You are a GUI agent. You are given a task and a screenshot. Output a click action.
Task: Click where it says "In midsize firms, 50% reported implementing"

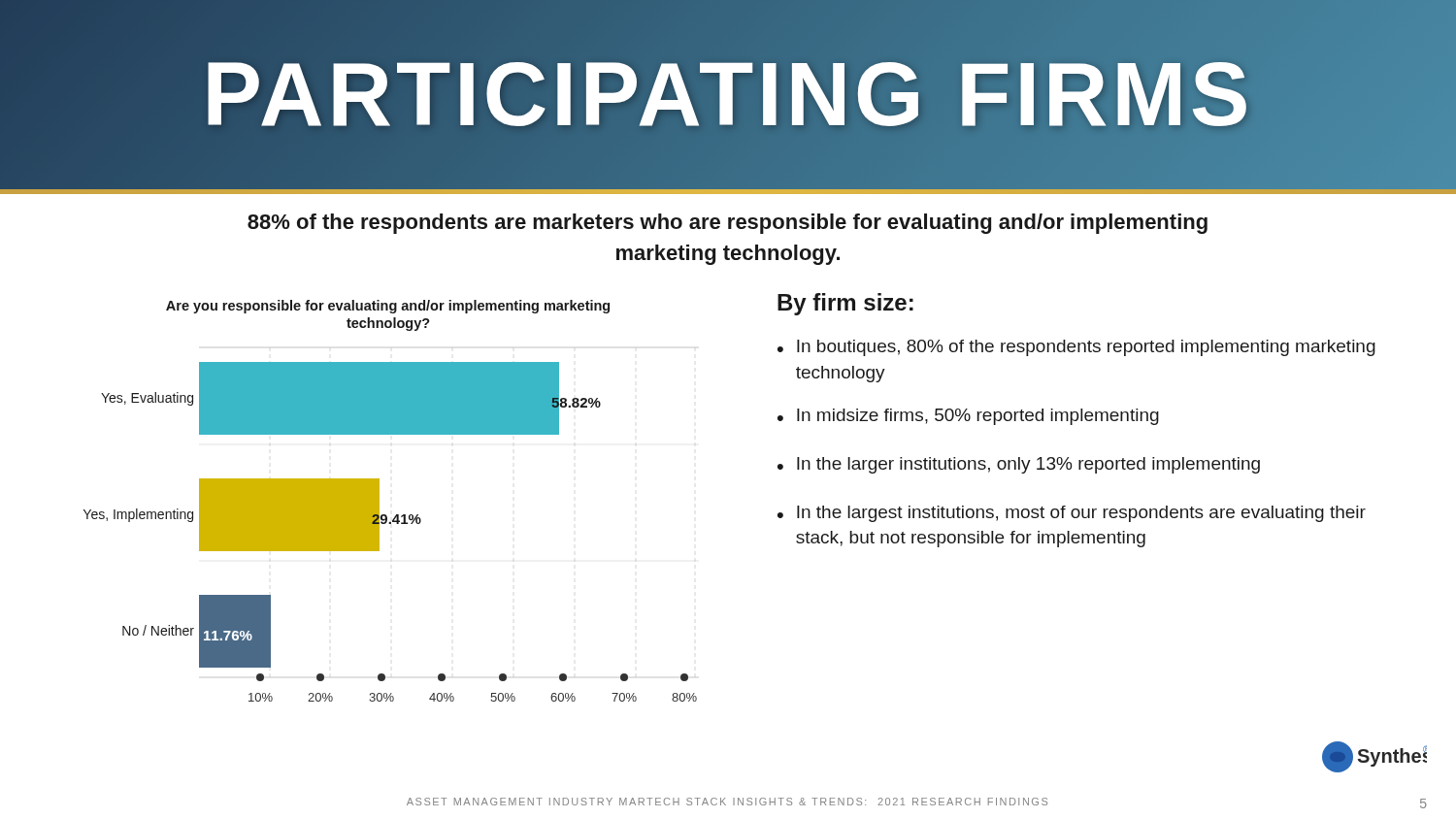point(978,415)
